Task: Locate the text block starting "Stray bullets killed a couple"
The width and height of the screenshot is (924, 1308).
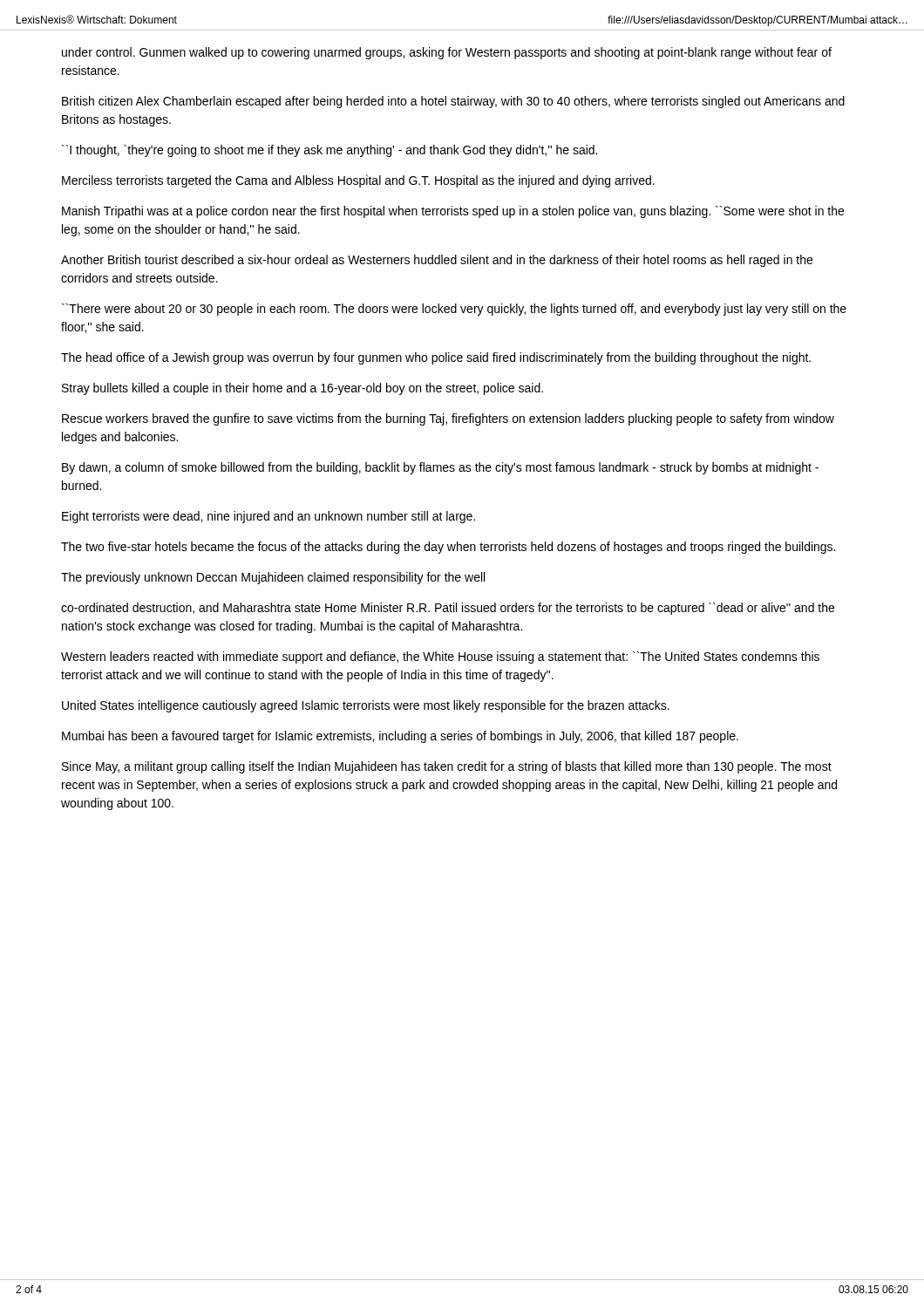Action: (x=303, y=388)
